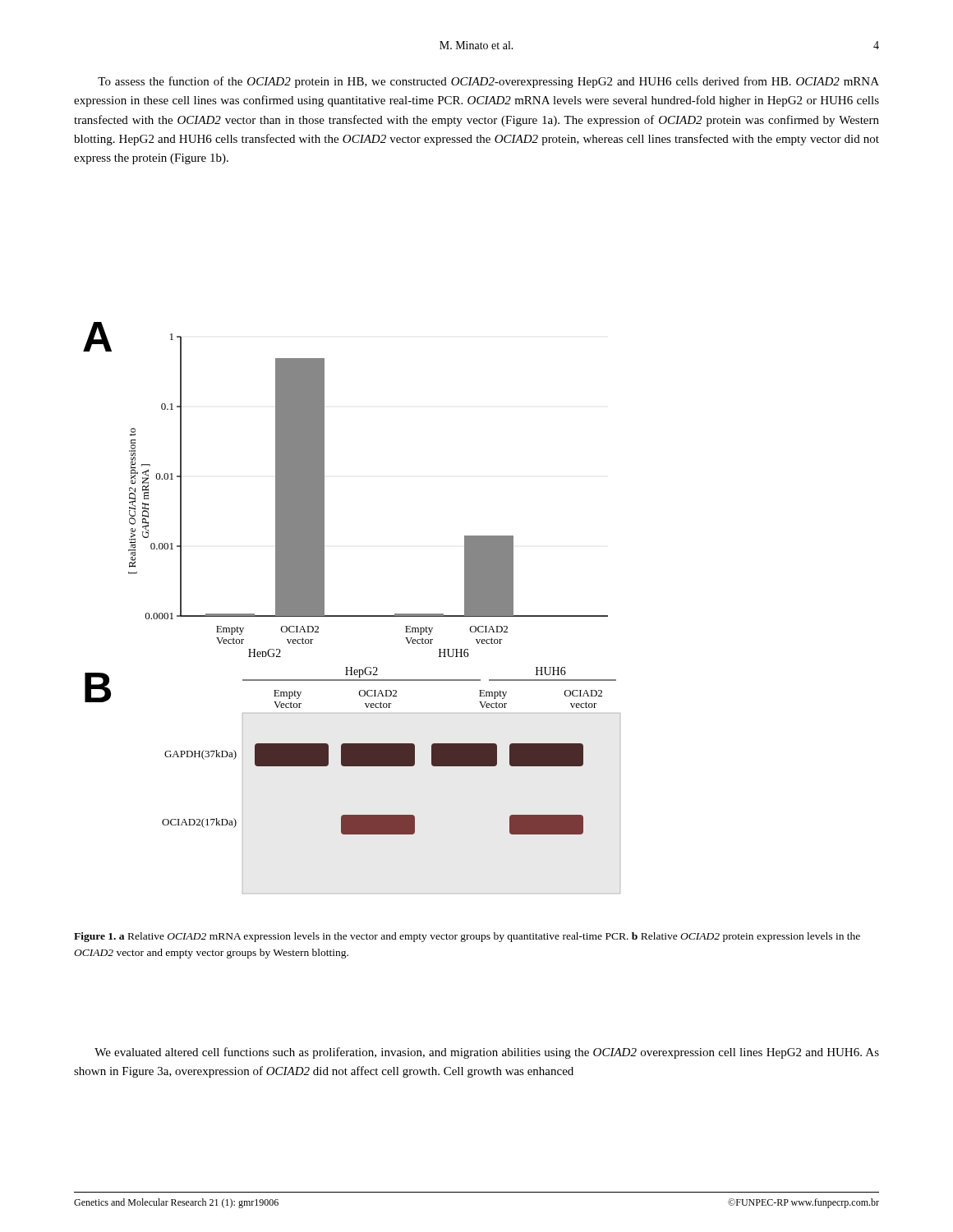Image resolution: width=953 pixels, height=1232 pixels.
Task: Find a caption
Action: (x=467, y=944)
